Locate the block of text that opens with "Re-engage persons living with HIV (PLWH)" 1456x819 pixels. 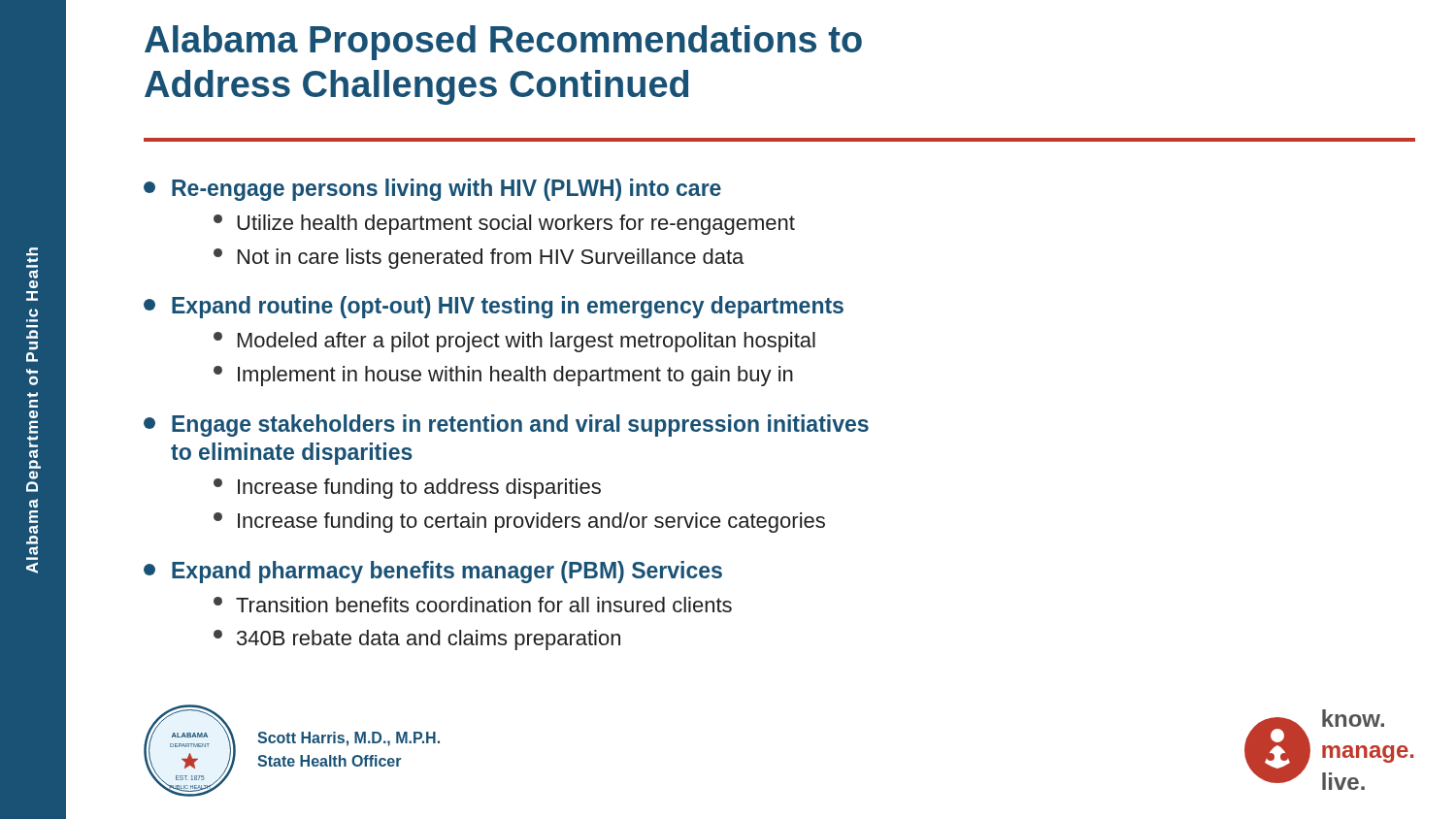tap(469, 223)
